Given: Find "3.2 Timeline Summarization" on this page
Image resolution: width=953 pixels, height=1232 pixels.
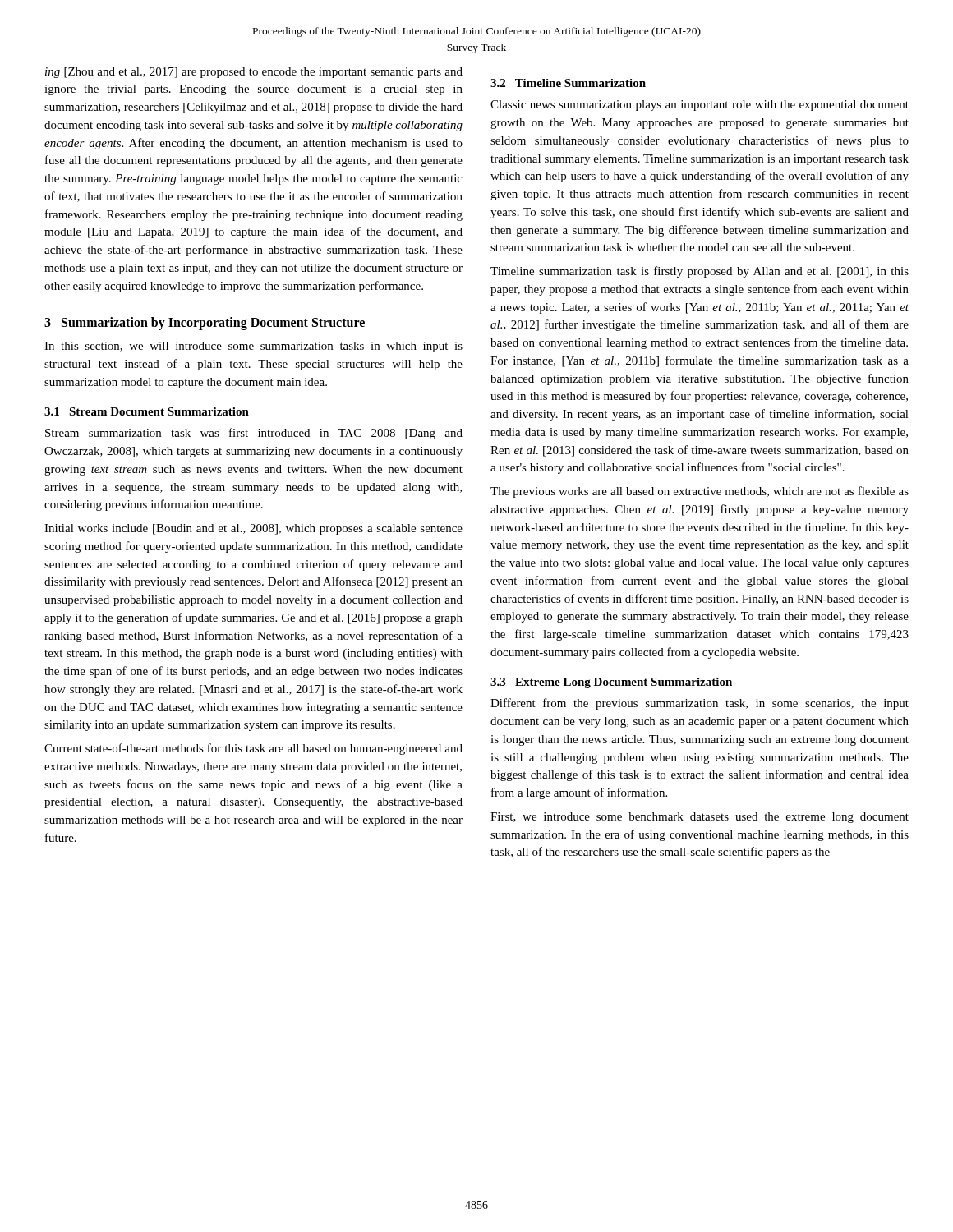Looking at the screenshot, I should pos(568,83).
